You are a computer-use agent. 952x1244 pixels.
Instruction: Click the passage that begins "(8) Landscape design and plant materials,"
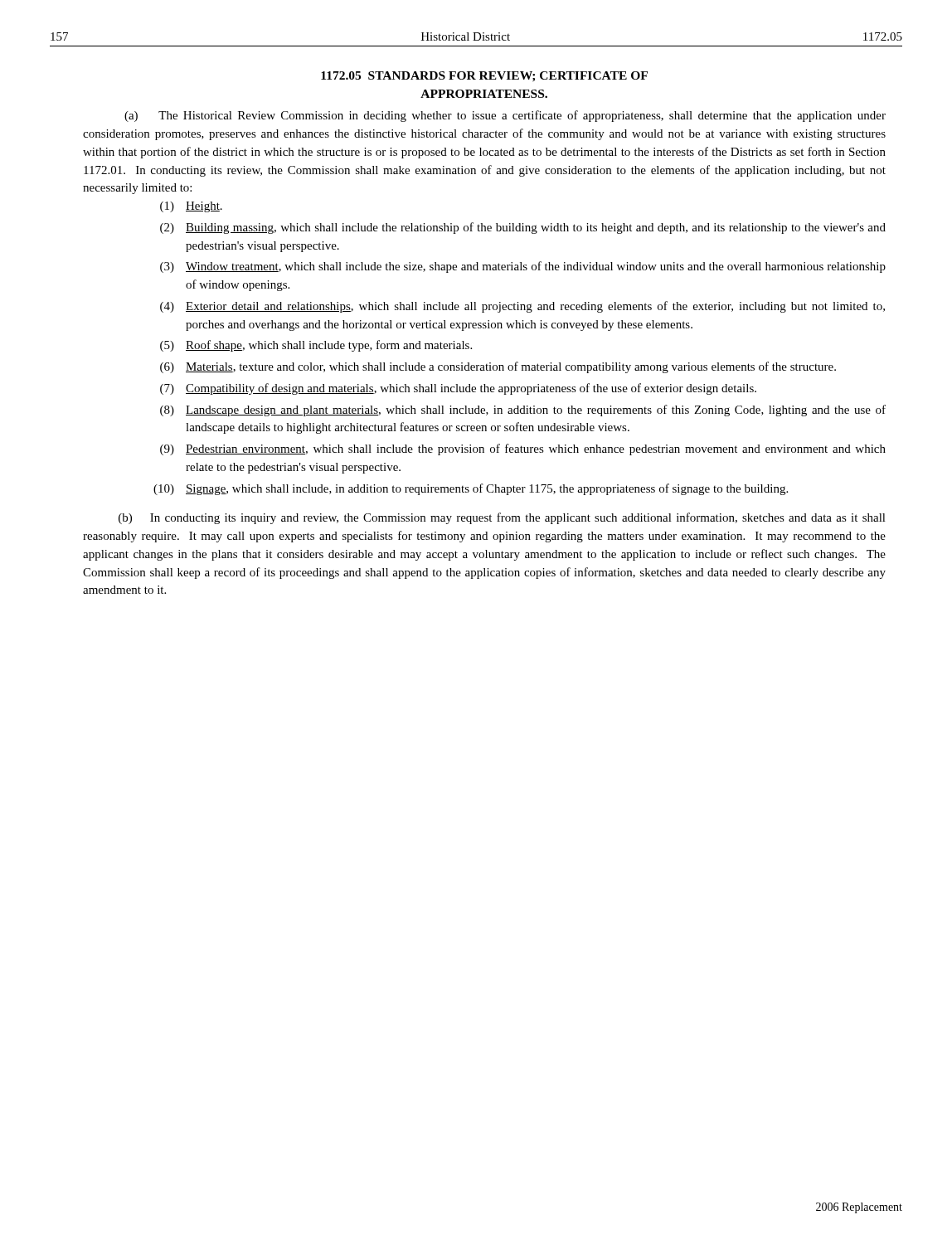point(509,419)
